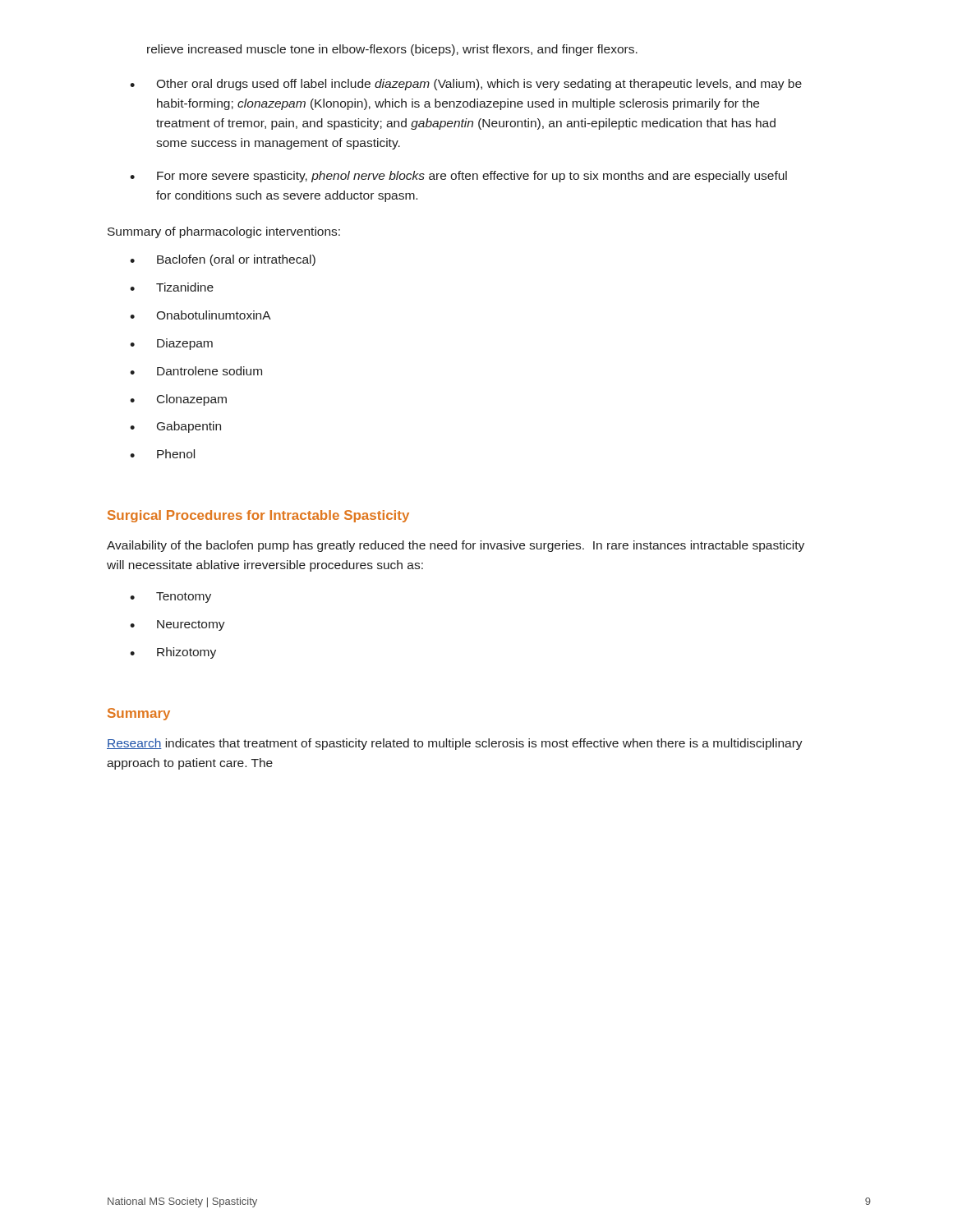Viewport: 953px width, 1232px height.
Task: Find the passage starting "• Diazepam"
Action: [x=172, y=345]
